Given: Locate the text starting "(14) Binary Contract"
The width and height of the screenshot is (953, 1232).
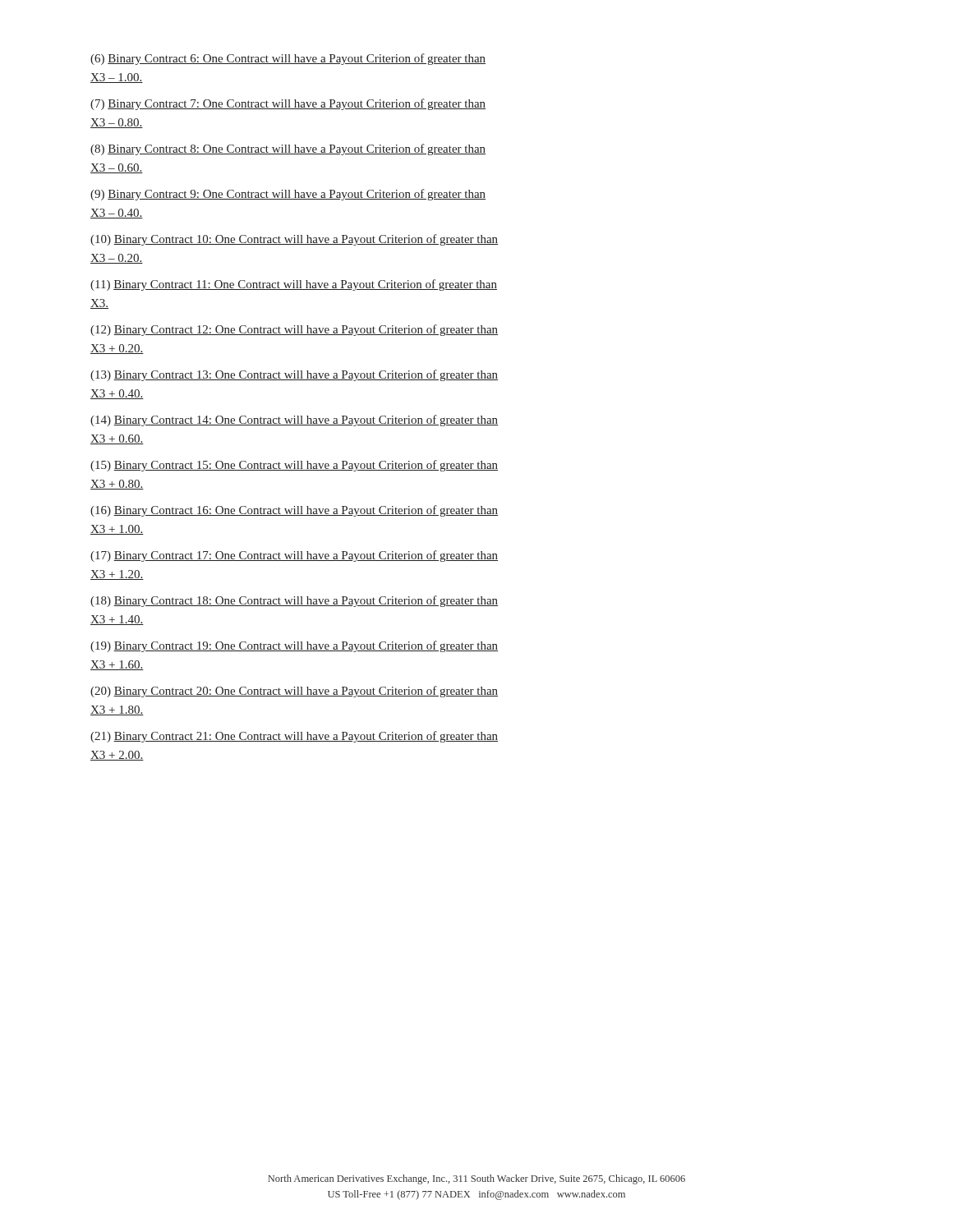Looking at the screenshot, I should (476, 430).
